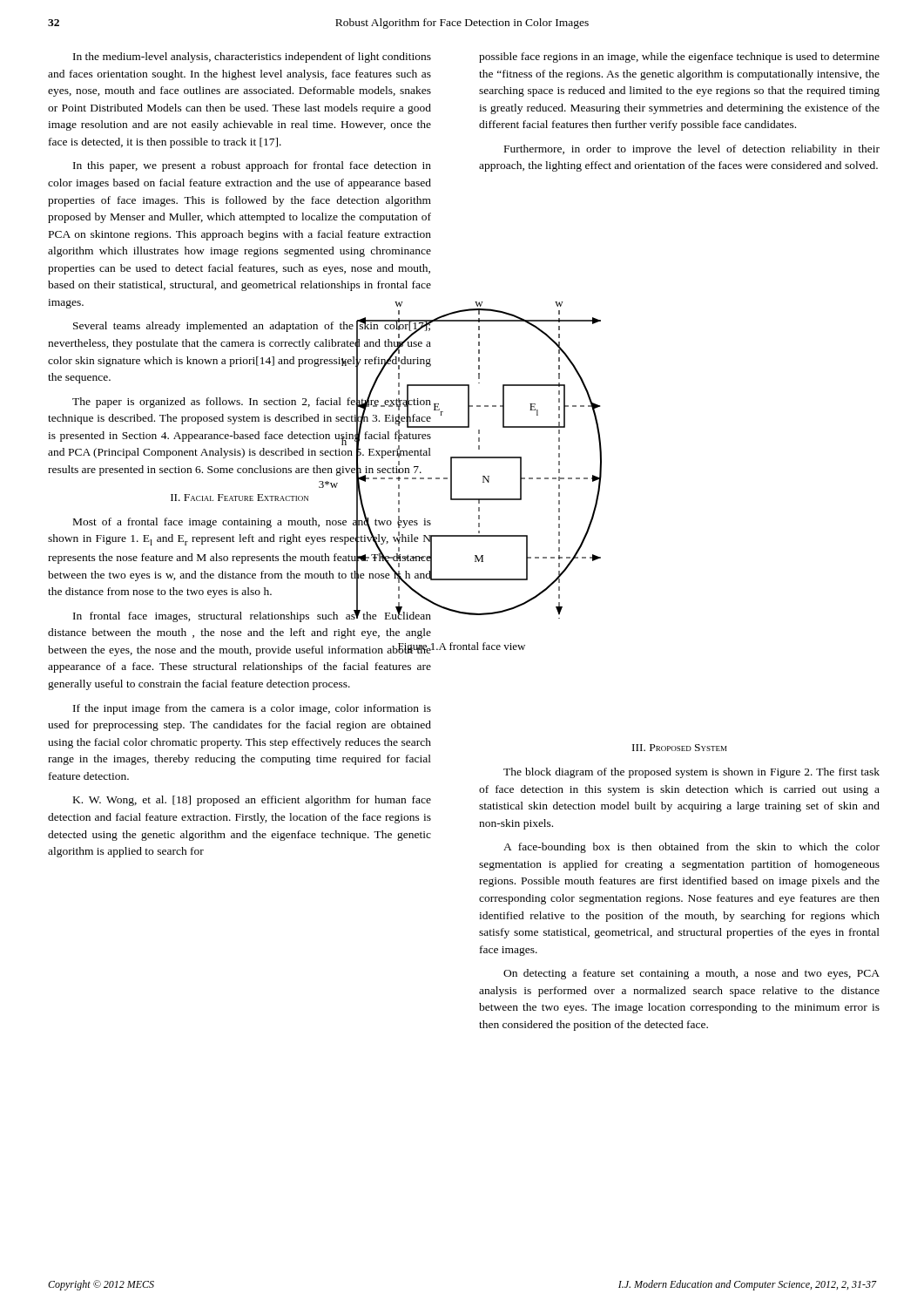Navigate to the element starting "Several teams already implemented an"
The image size is (924, 1307).
point(239,352)
